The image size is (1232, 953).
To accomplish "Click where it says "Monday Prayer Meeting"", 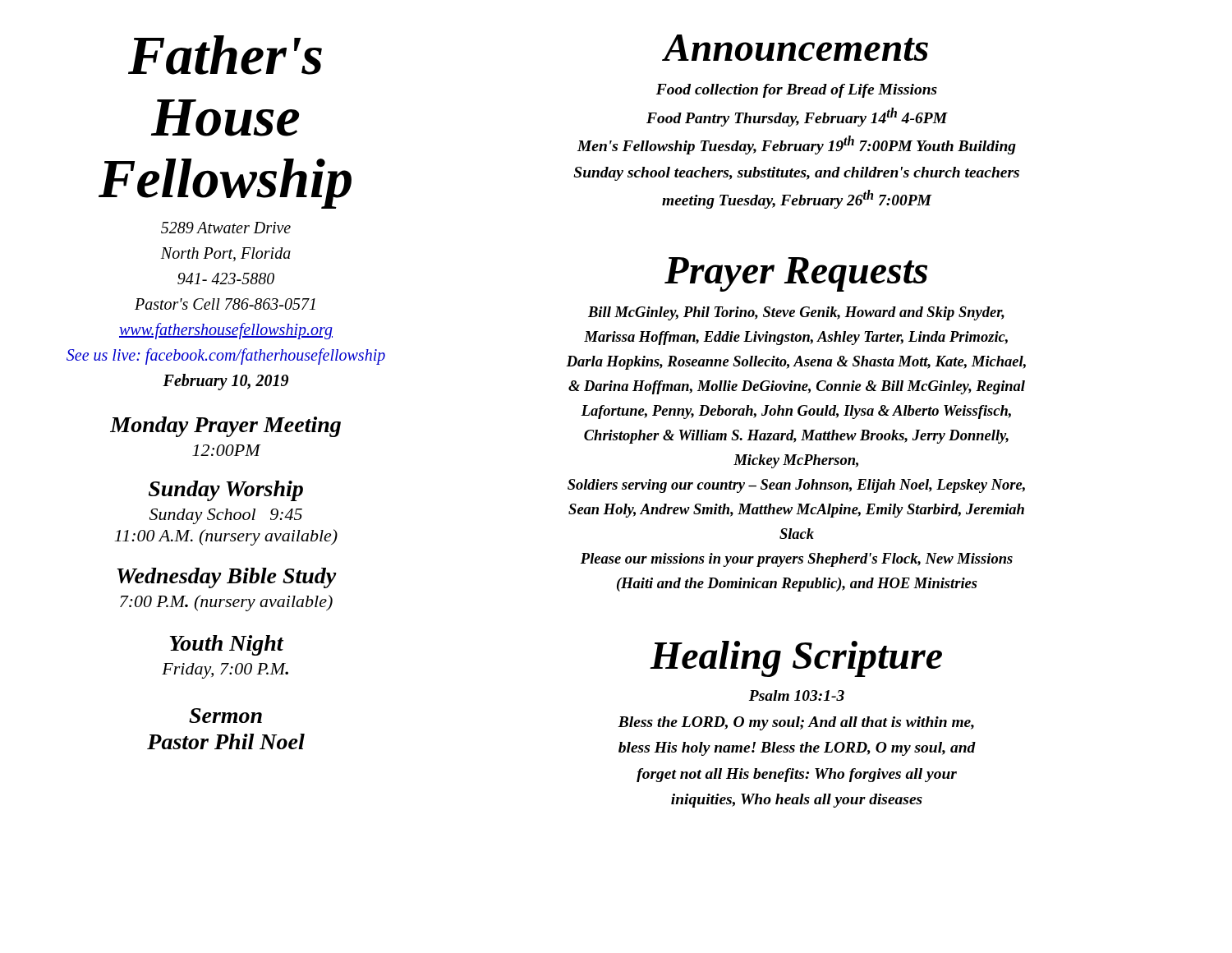I will point(226,425).
